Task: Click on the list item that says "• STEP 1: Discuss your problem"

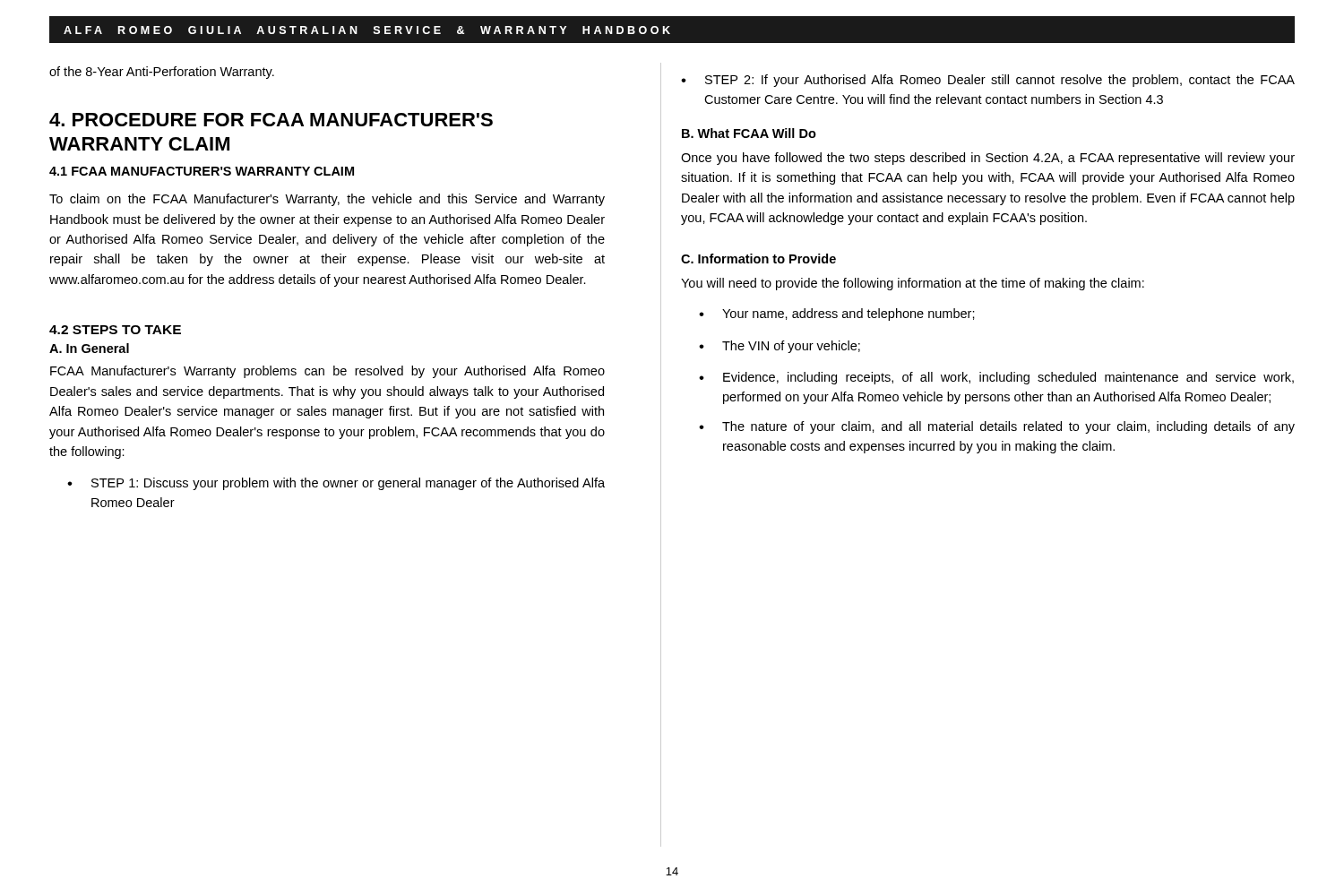Action: (x=336, y=493)
